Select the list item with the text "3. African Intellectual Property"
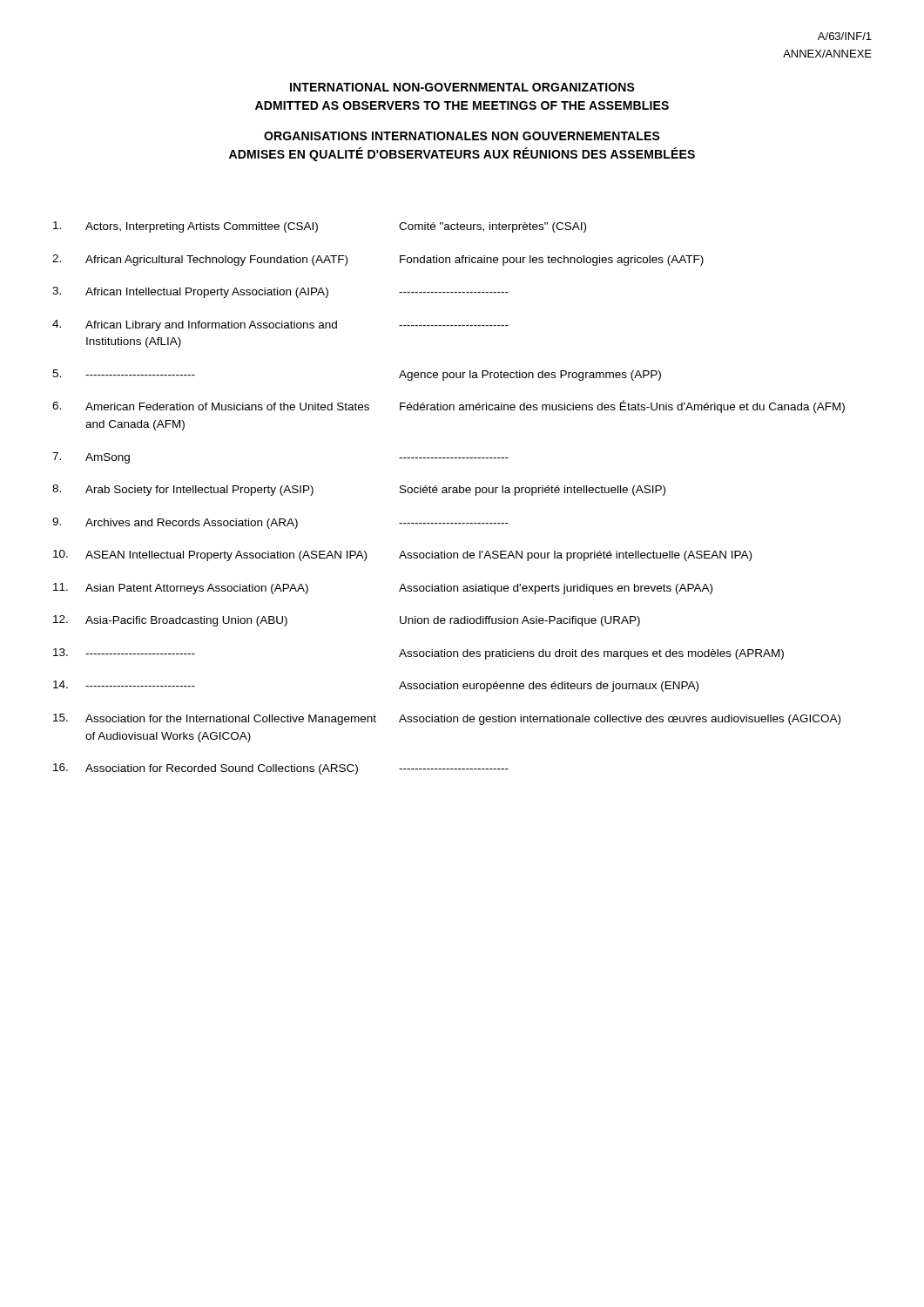Screen dimensions: 1307x924 coord(462,292)
